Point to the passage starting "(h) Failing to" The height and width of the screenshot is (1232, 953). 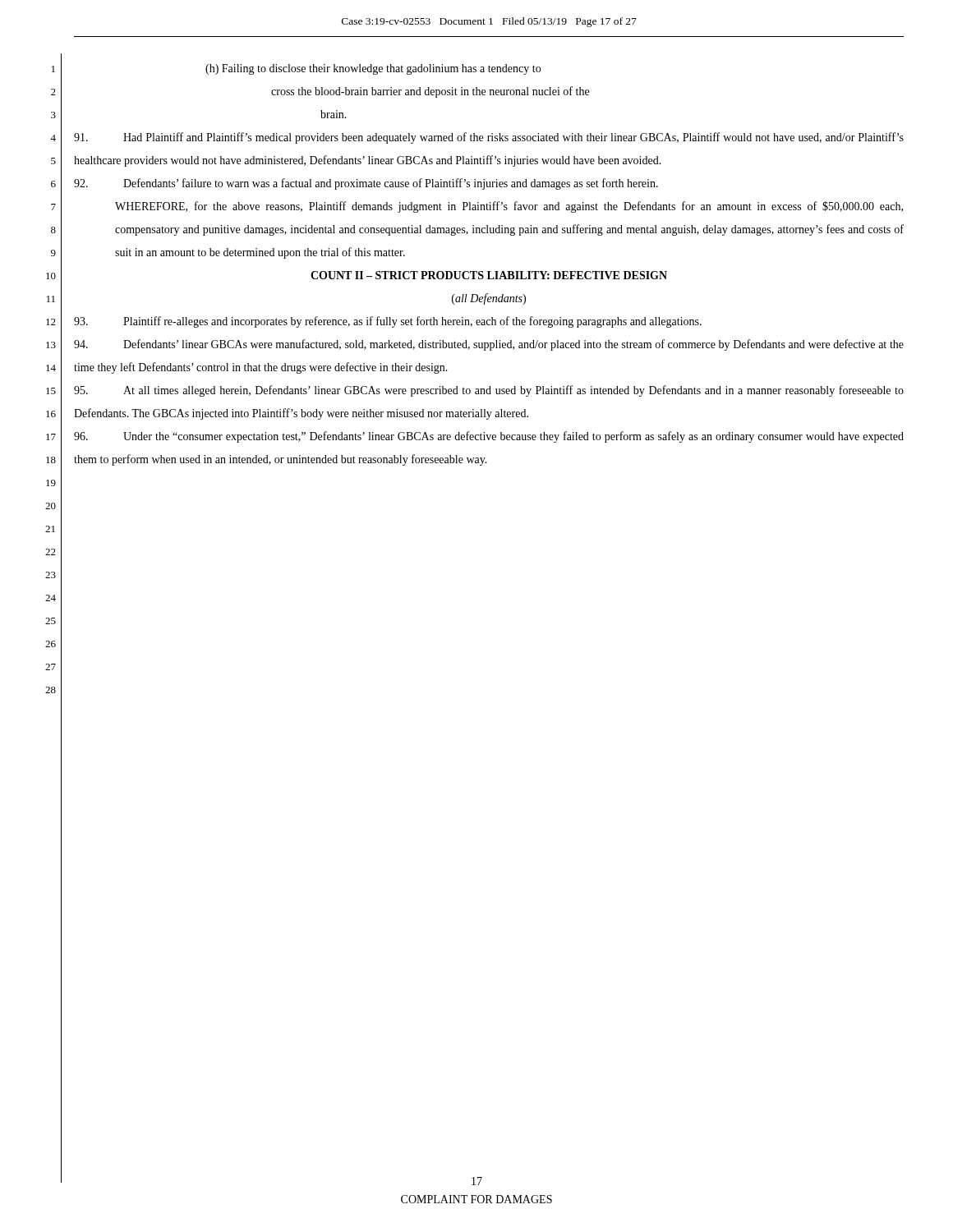pyautogui.click(x=489, y=92)
